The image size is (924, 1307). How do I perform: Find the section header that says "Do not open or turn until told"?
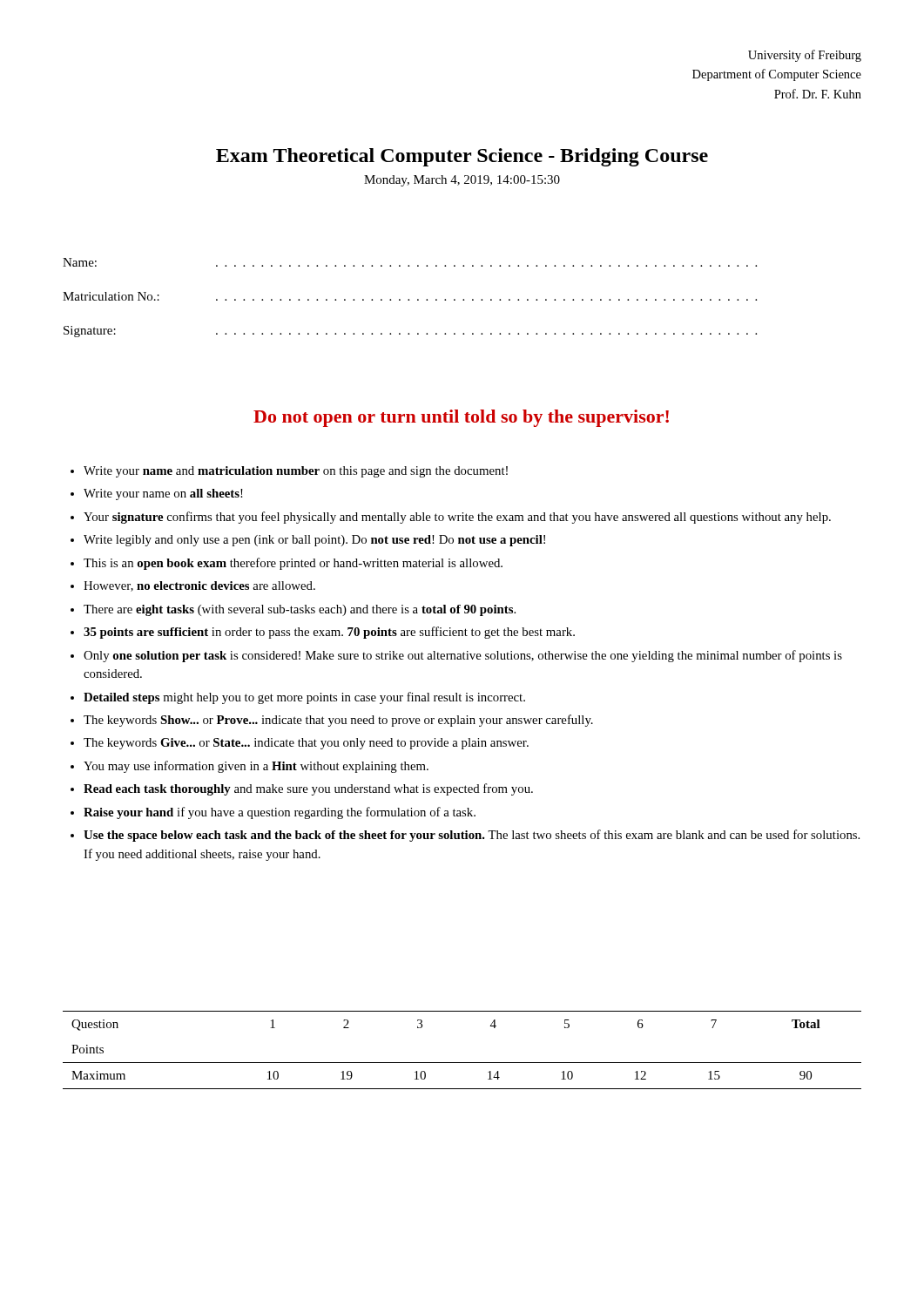click(462, 416)
